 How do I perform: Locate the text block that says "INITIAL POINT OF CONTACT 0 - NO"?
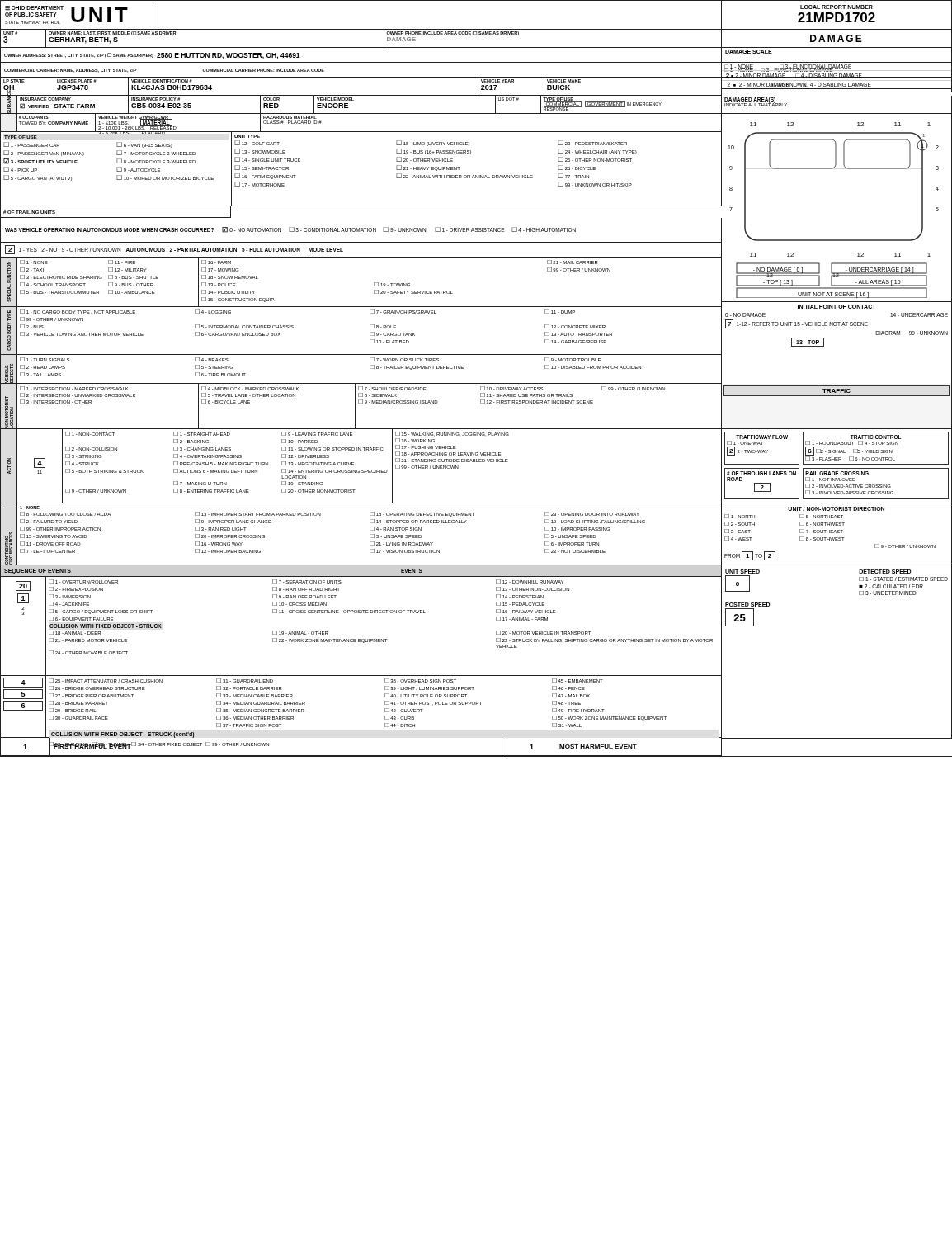pos(837,325)
